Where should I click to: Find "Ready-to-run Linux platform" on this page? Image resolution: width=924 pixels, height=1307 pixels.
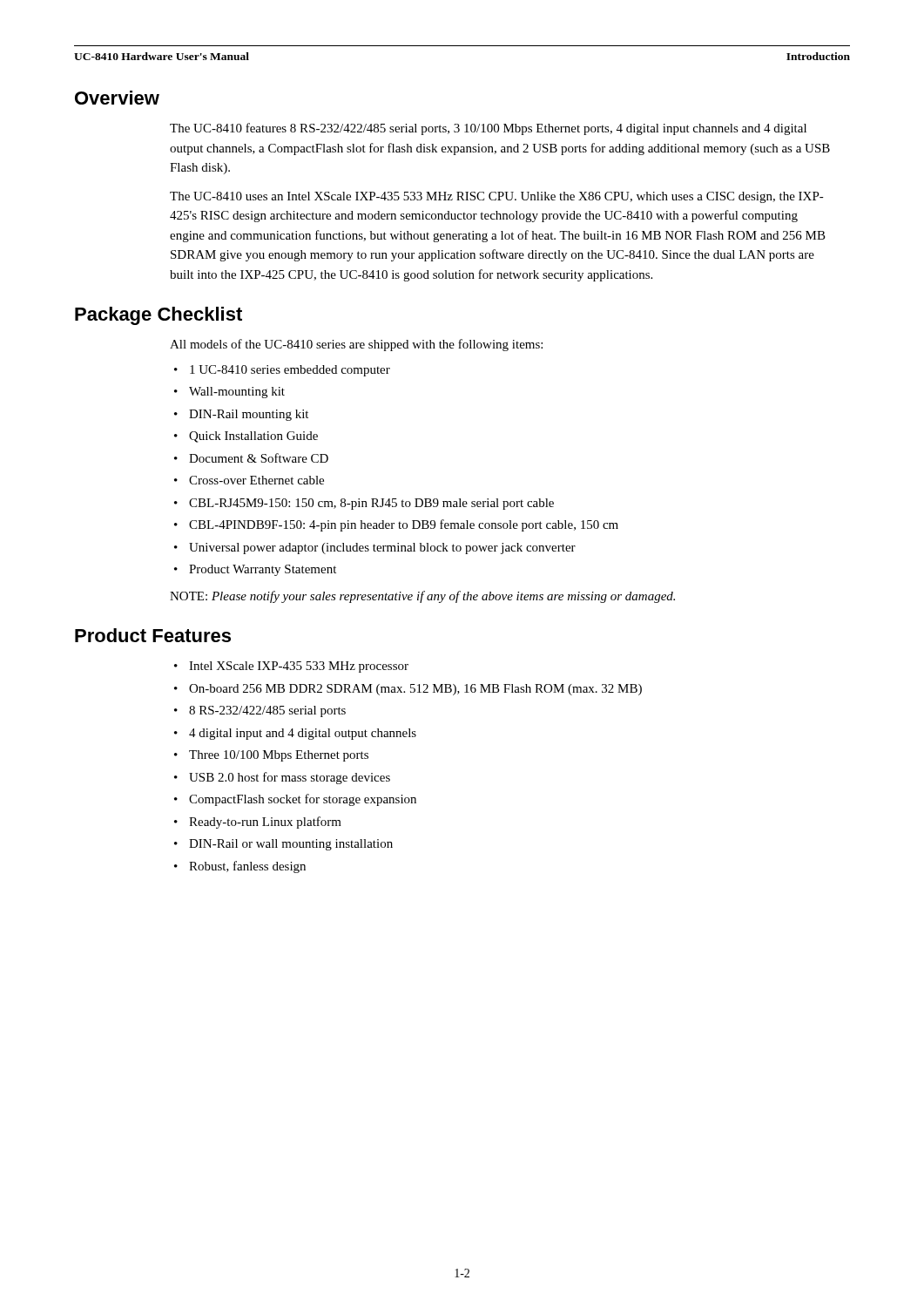point(265,821)
